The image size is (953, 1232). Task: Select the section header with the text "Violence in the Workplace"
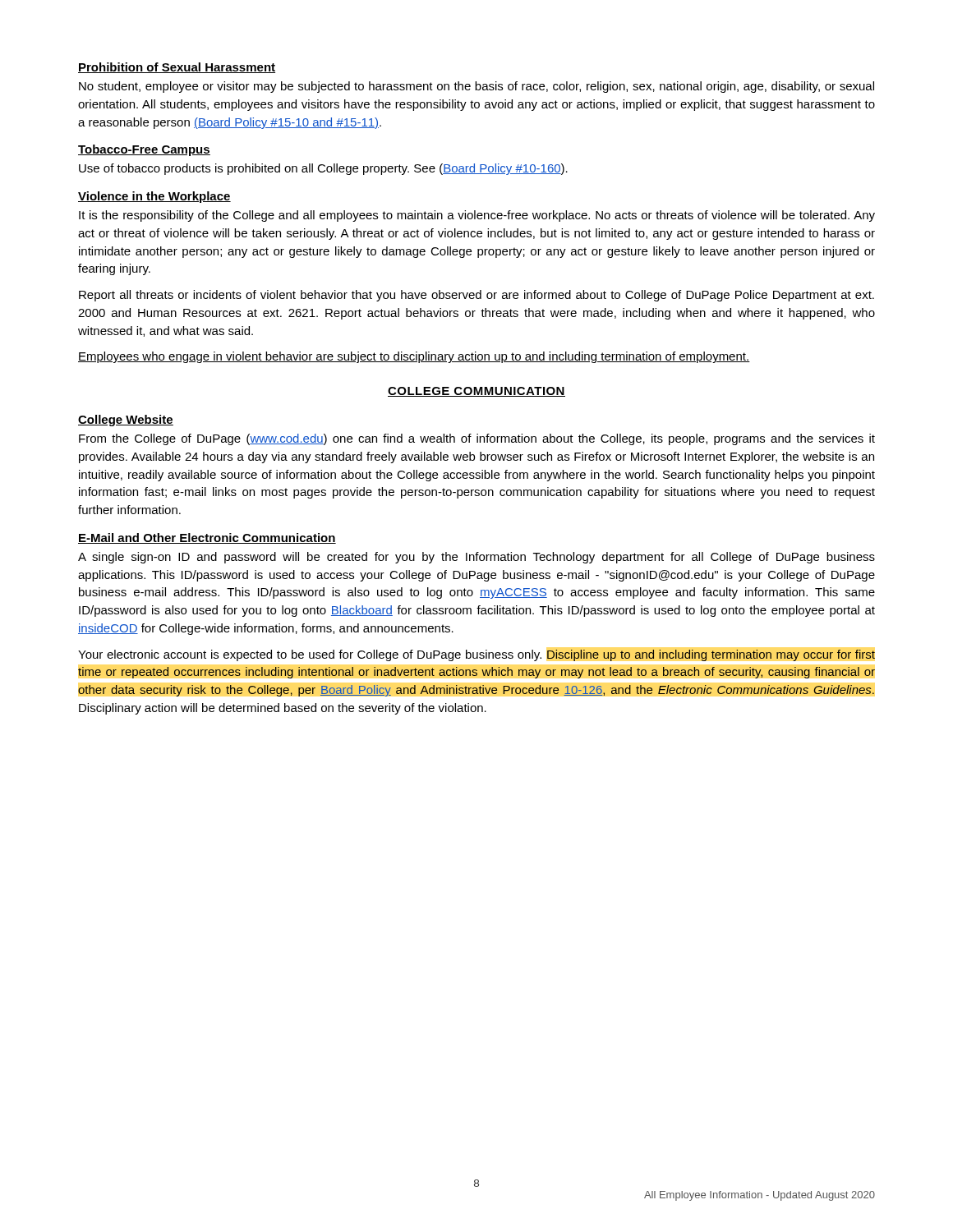tap(154, 196)
